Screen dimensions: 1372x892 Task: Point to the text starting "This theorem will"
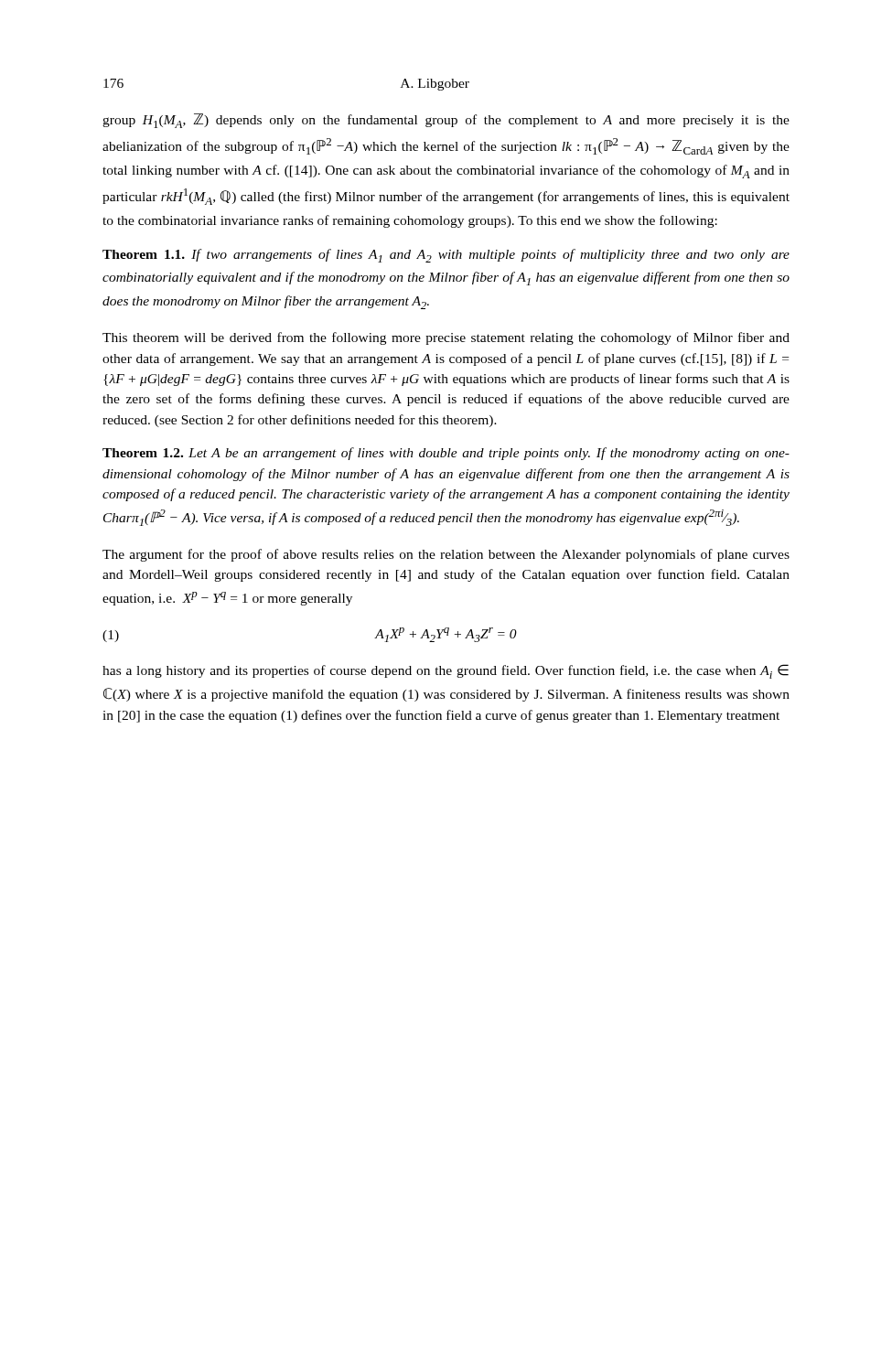pyautogui.click(x=446, y=379)
